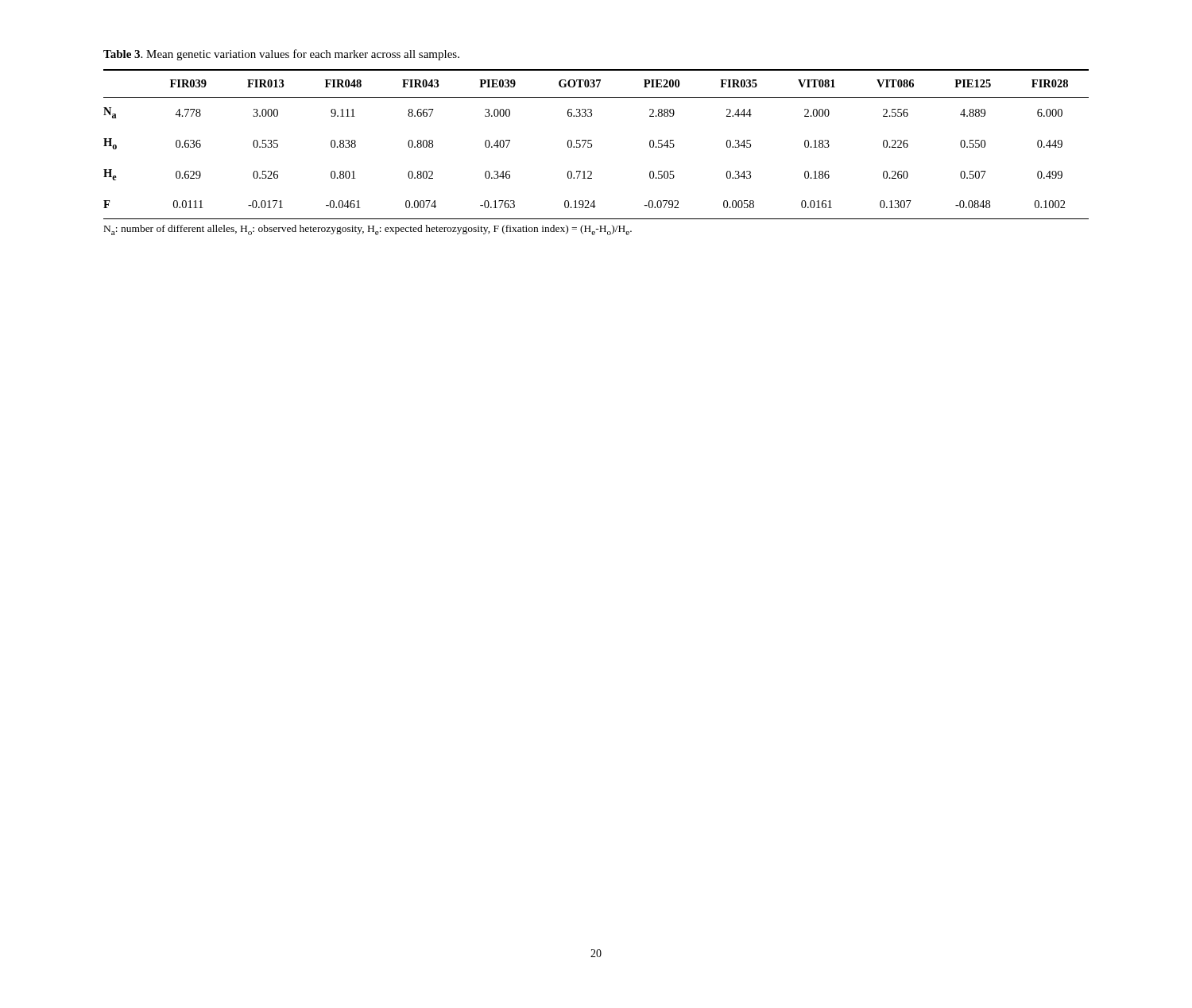Find the block on this page that starts "Na: number of different alleles, Ho: observed heterozygosity,"

click(x=368, y=229)
